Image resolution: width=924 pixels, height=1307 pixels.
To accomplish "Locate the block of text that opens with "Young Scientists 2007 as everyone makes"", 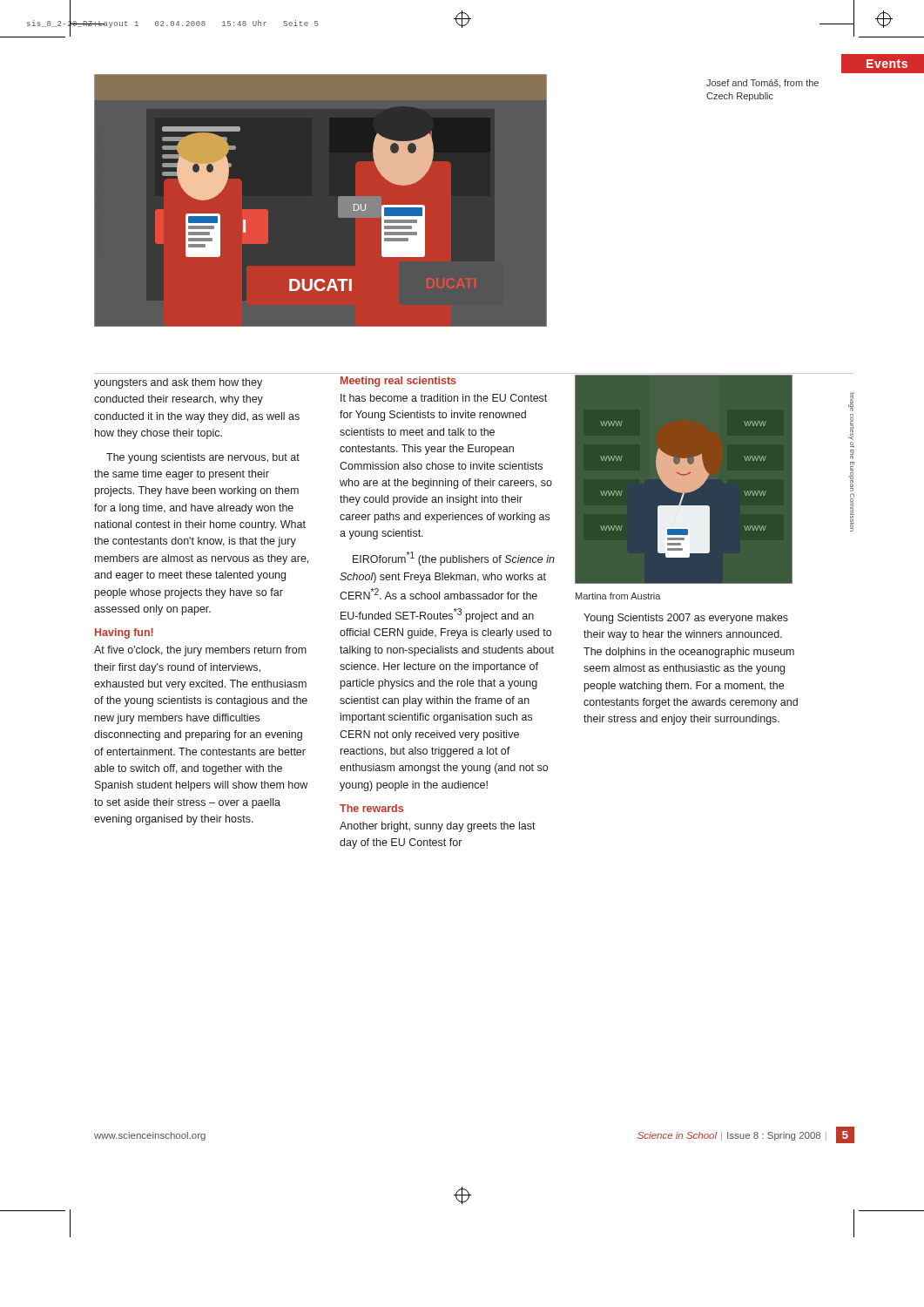I will click(x=692, y=669).
